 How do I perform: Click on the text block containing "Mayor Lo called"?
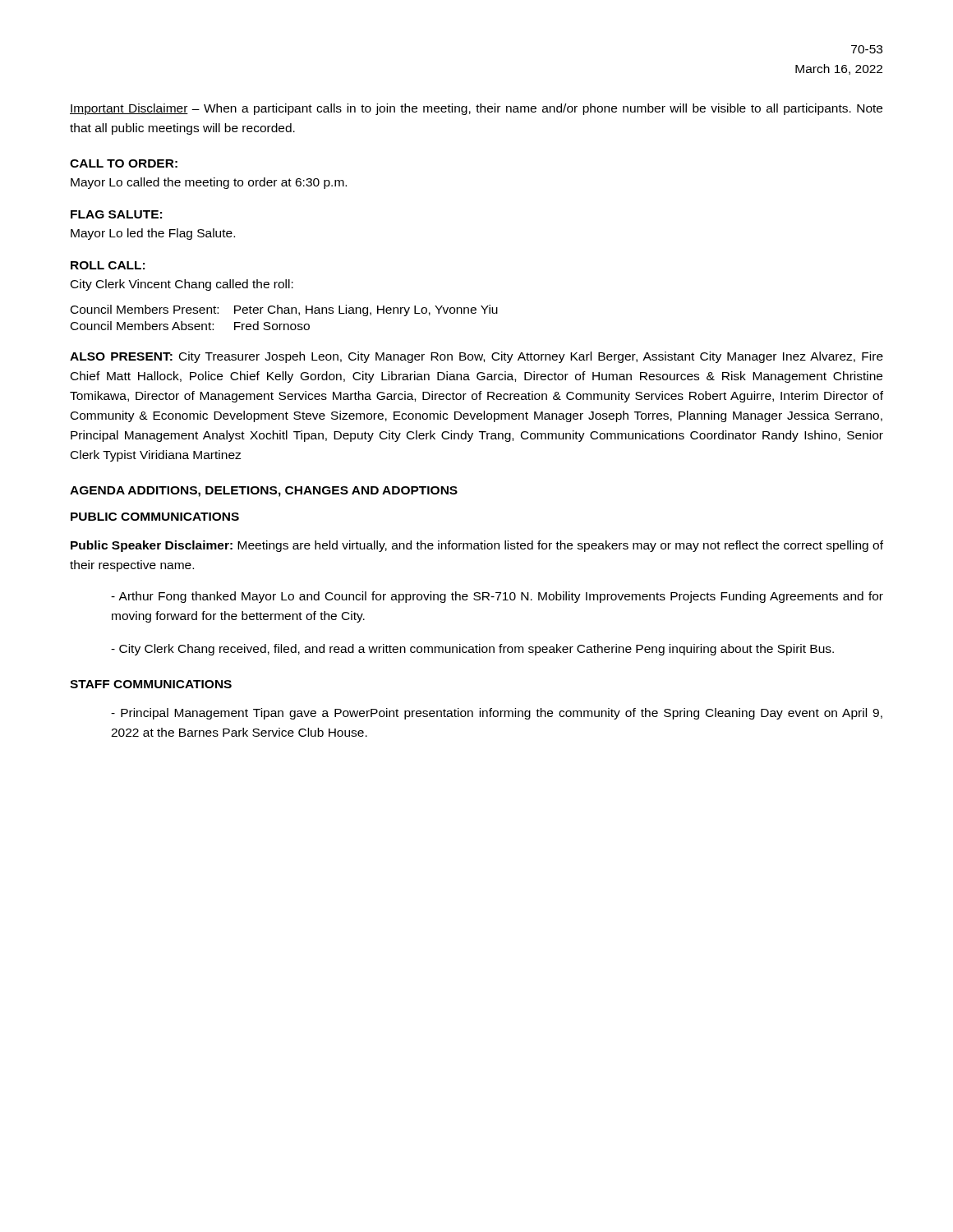(x=209, y=182)
